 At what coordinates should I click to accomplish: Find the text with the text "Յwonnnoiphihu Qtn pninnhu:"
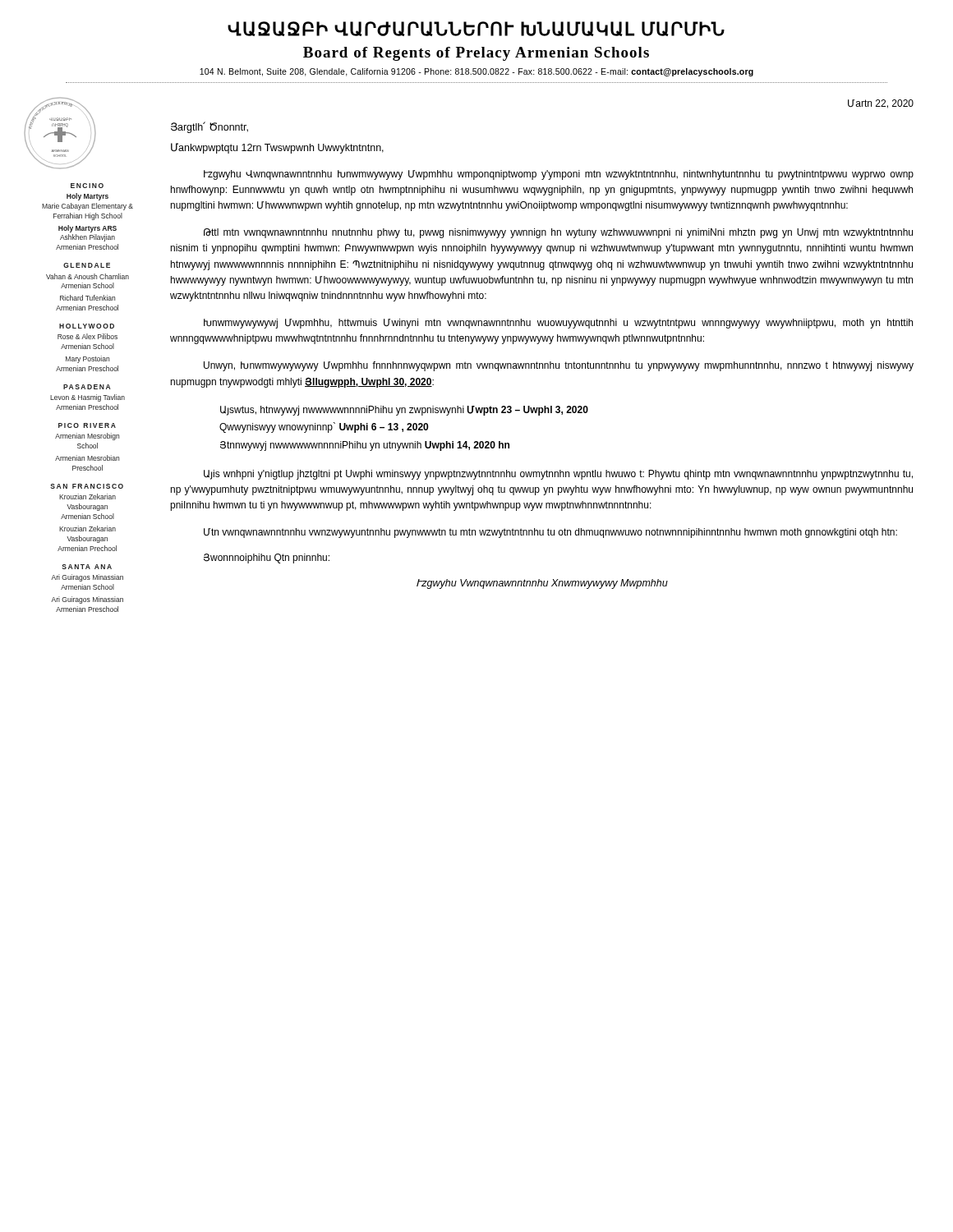coord(267,558)
